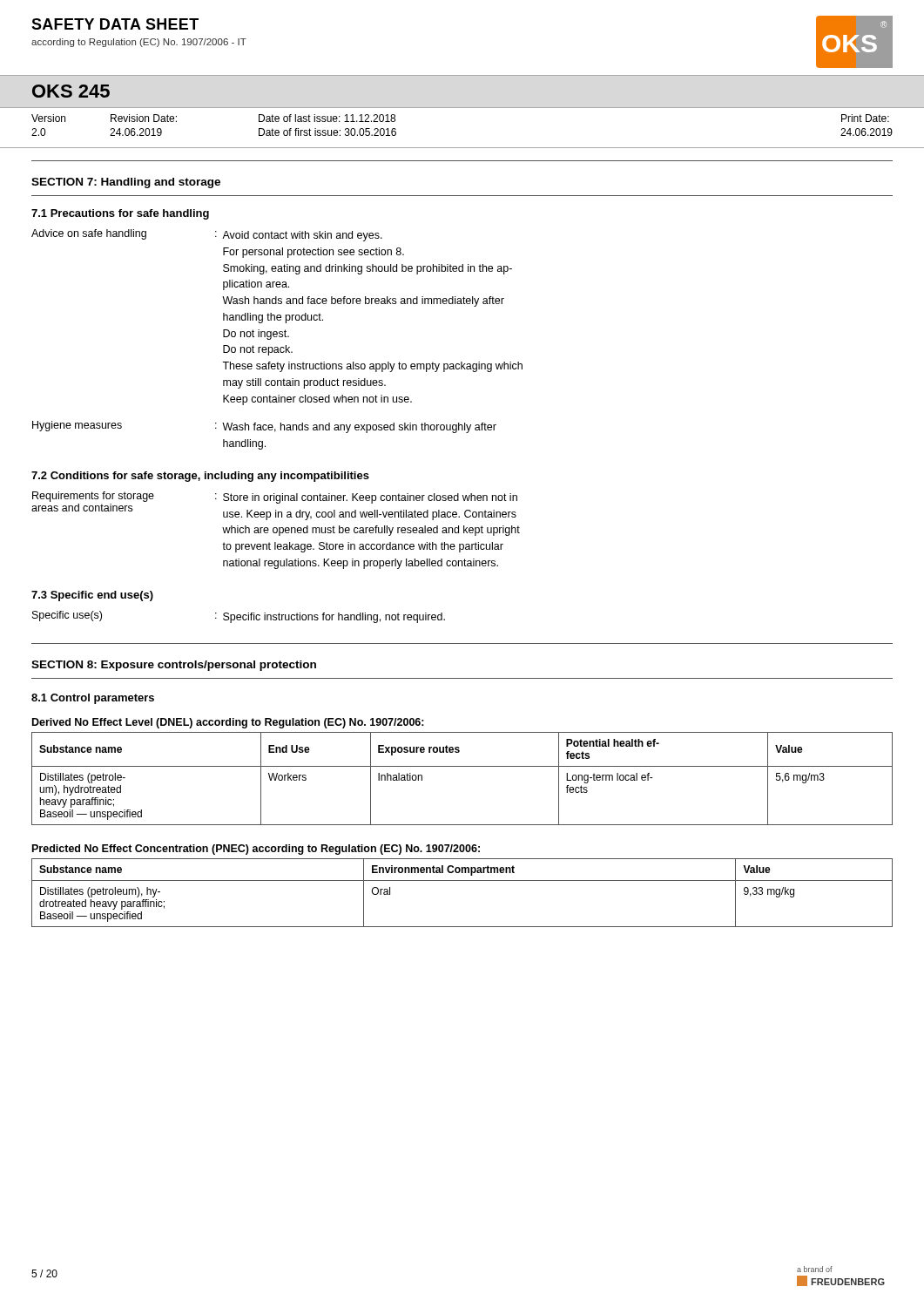924x1307 pixels.
Task: Find the section header that reads "SECTION 8: Exposure controls/personal protection"
Action: [x=174, y=665]
